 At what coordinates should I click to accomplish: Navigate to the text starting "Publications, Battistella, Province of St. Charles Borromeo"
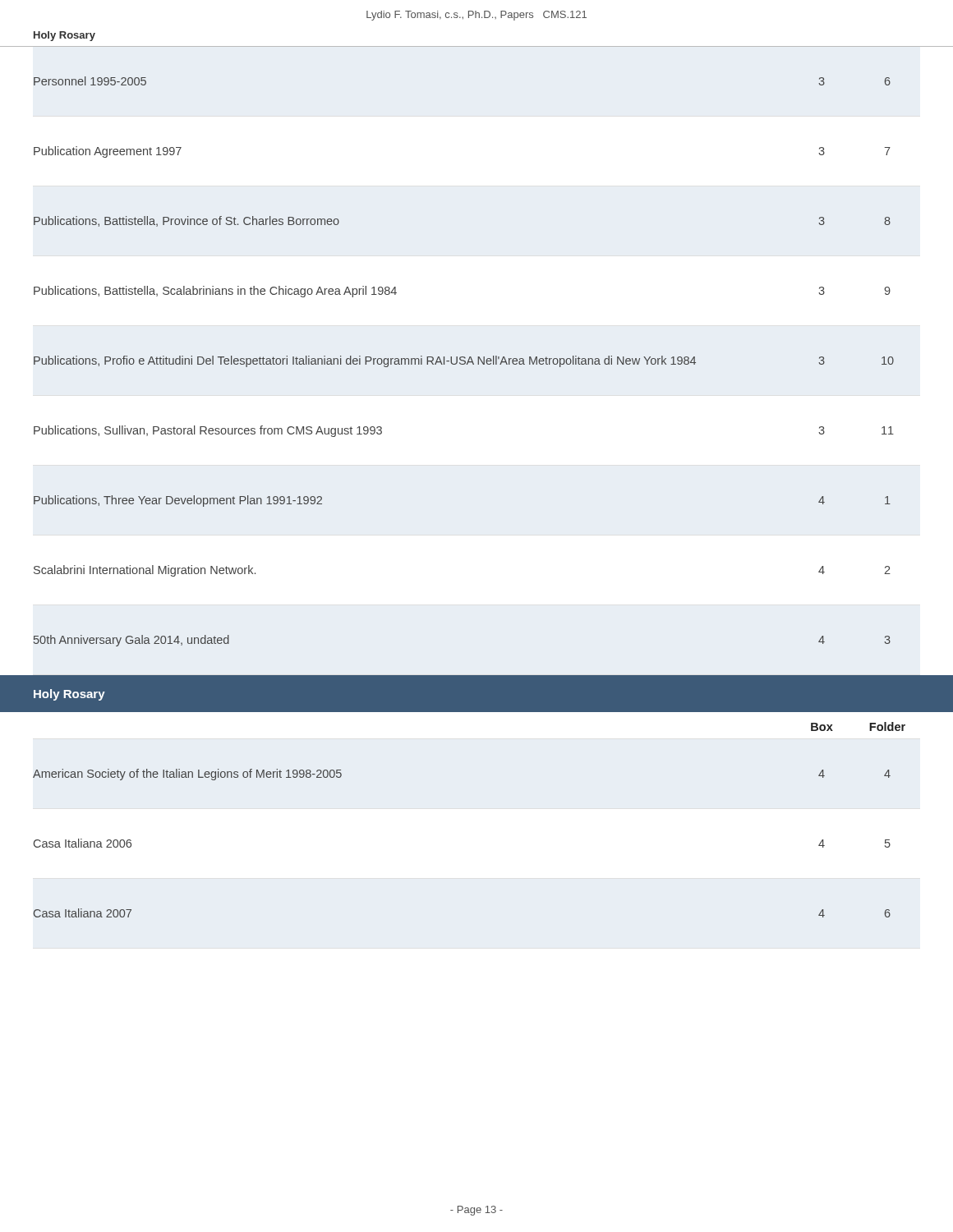coord(188,221)
